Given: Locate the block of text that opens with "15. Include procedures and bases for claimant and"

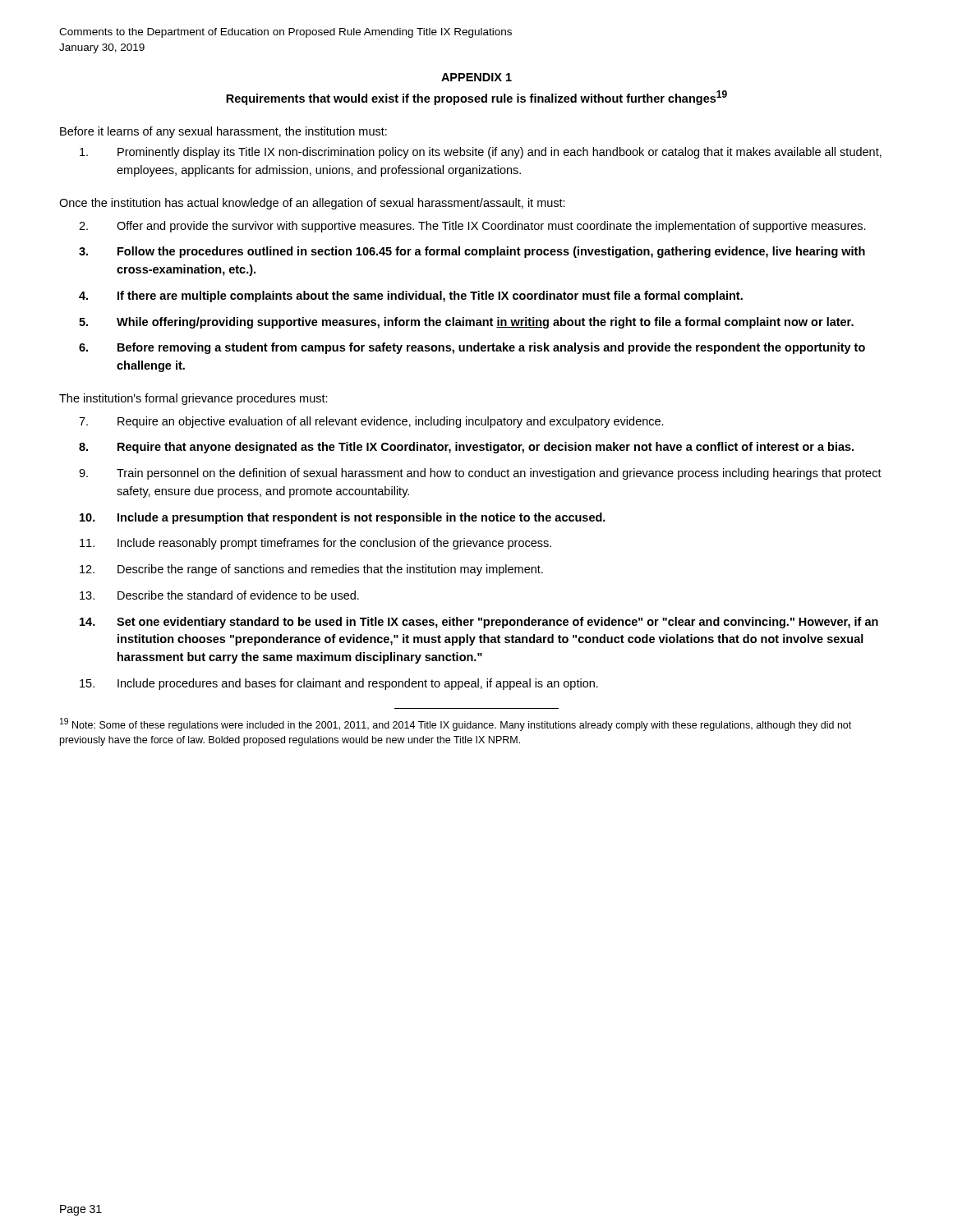Looking at the screenshot, I should (x=476, y=684).
